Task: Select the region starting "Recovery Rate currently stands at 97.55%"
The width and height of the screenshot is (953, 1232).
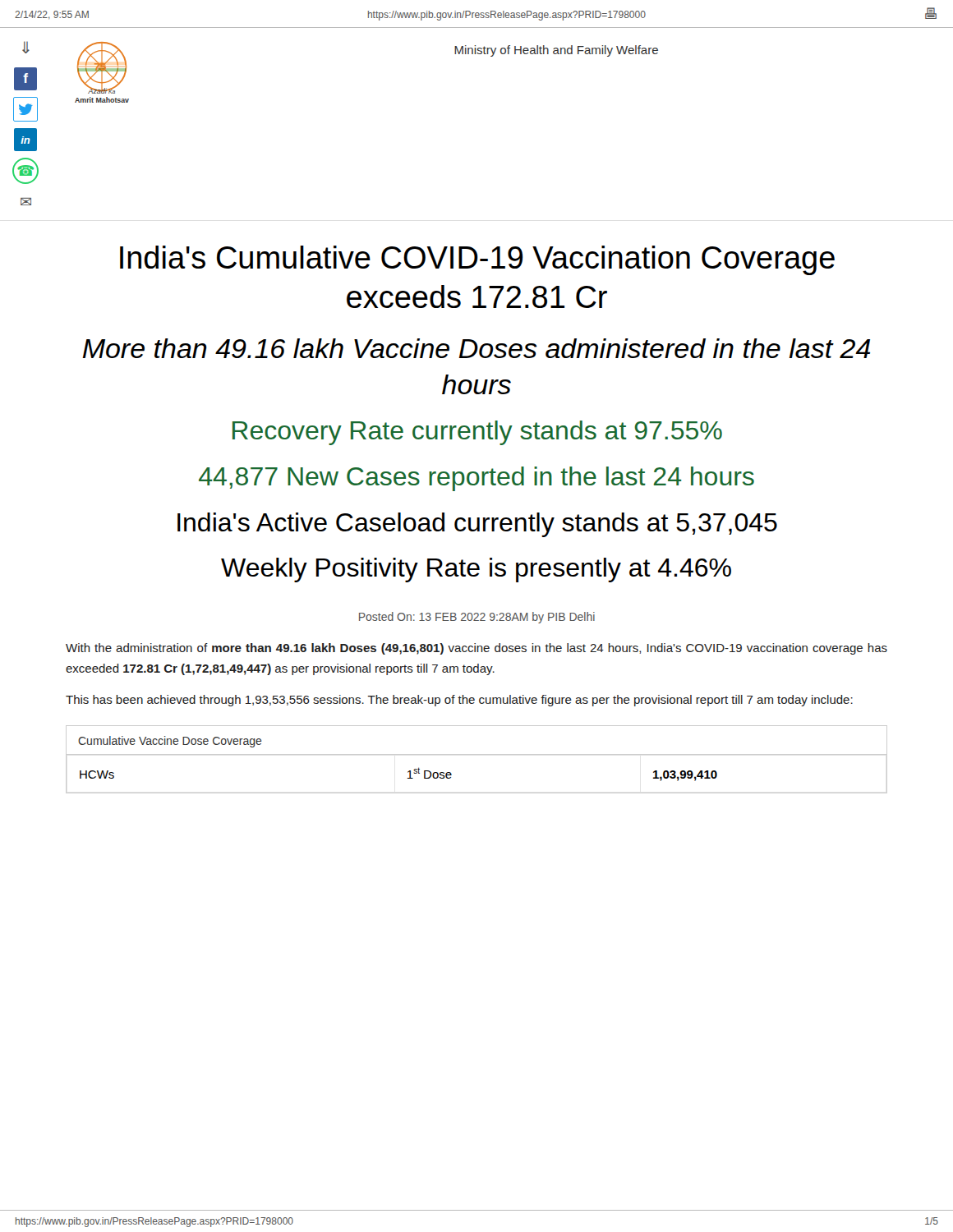Action: tap(476, 431)
